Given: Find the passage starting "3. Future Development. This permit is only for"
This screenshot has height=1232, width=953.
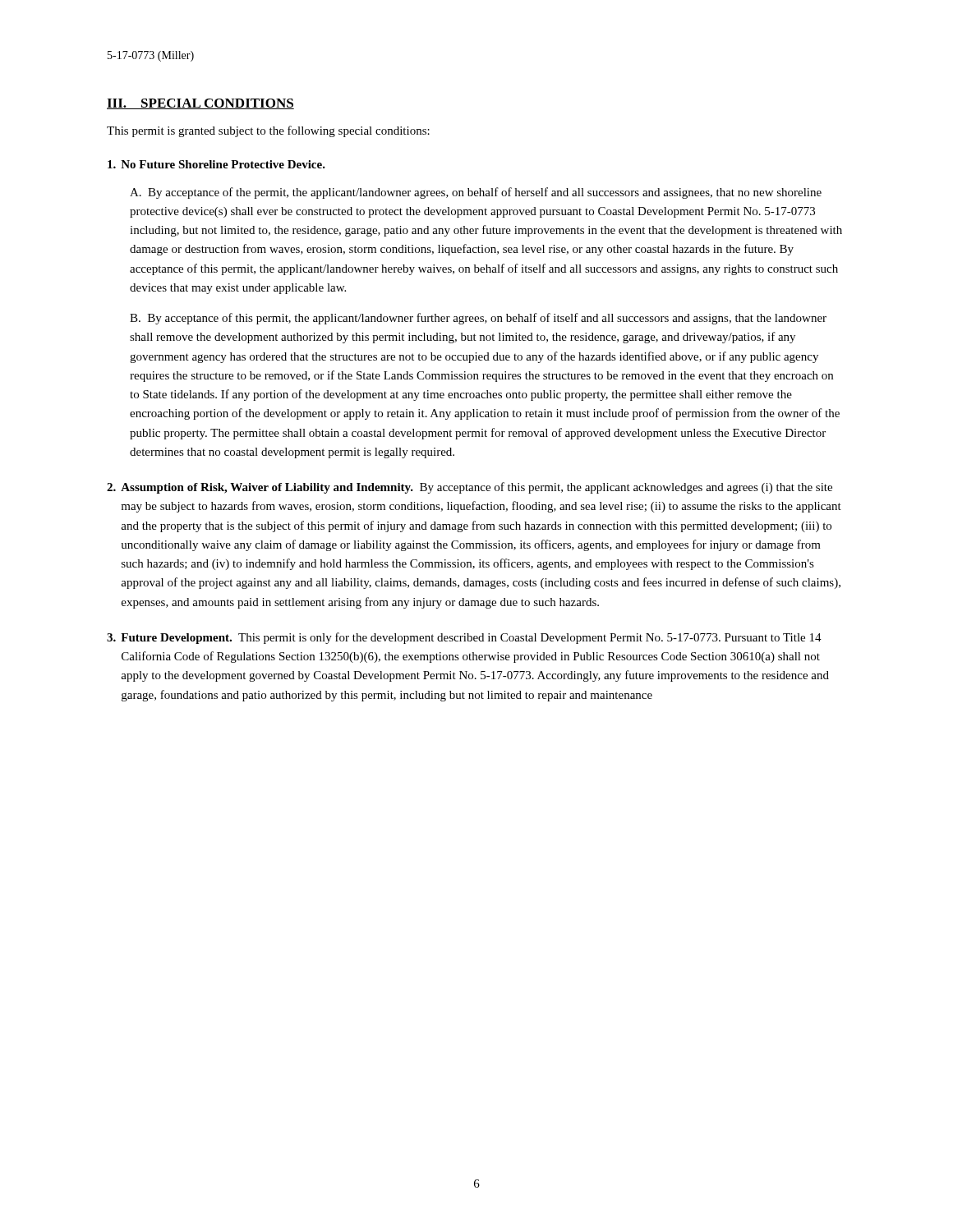Looking at the screenshot, I should (x=476, y=666).
